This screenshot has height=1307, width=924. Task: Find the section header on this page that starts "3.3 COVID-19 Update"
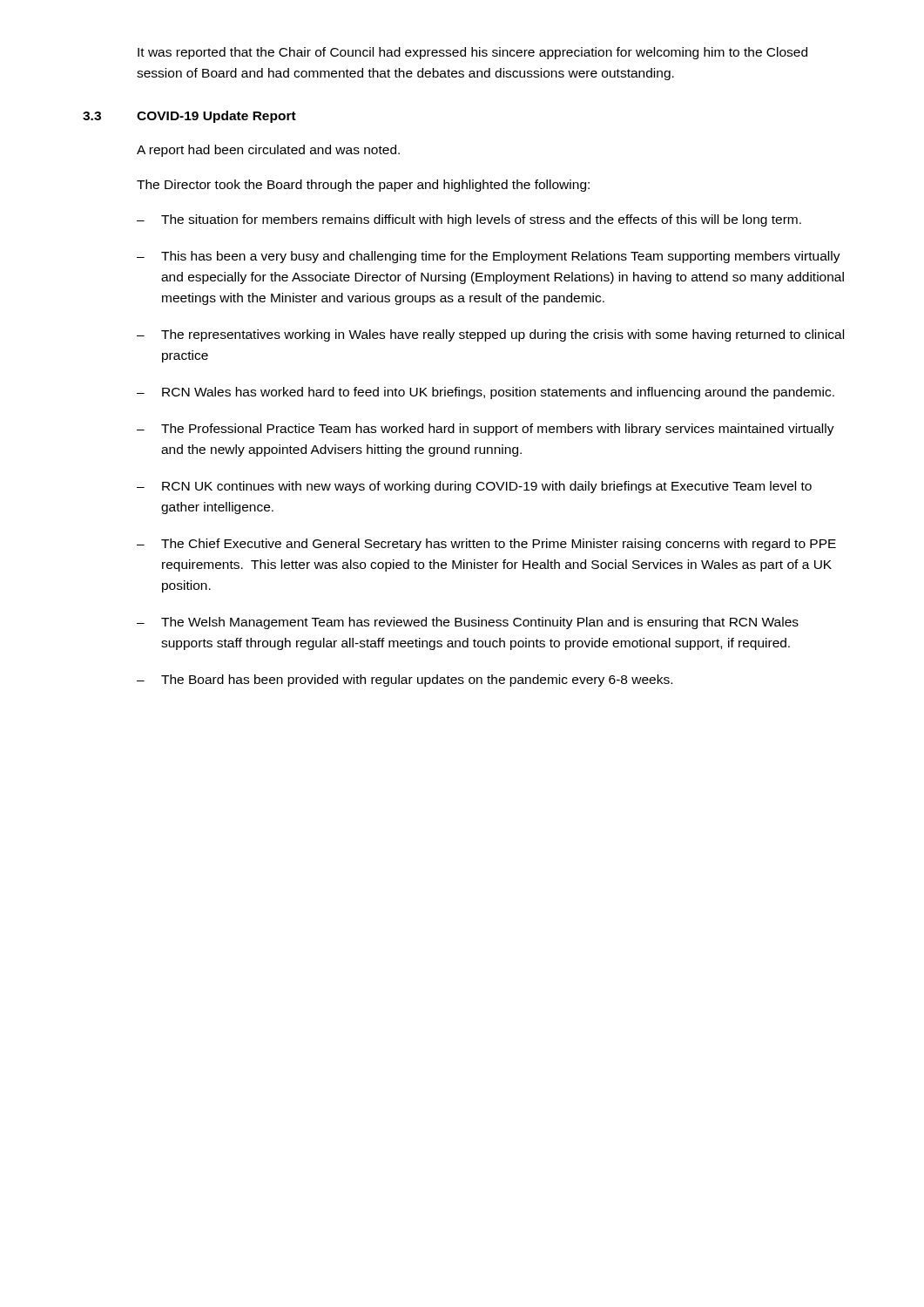point(189,116)
